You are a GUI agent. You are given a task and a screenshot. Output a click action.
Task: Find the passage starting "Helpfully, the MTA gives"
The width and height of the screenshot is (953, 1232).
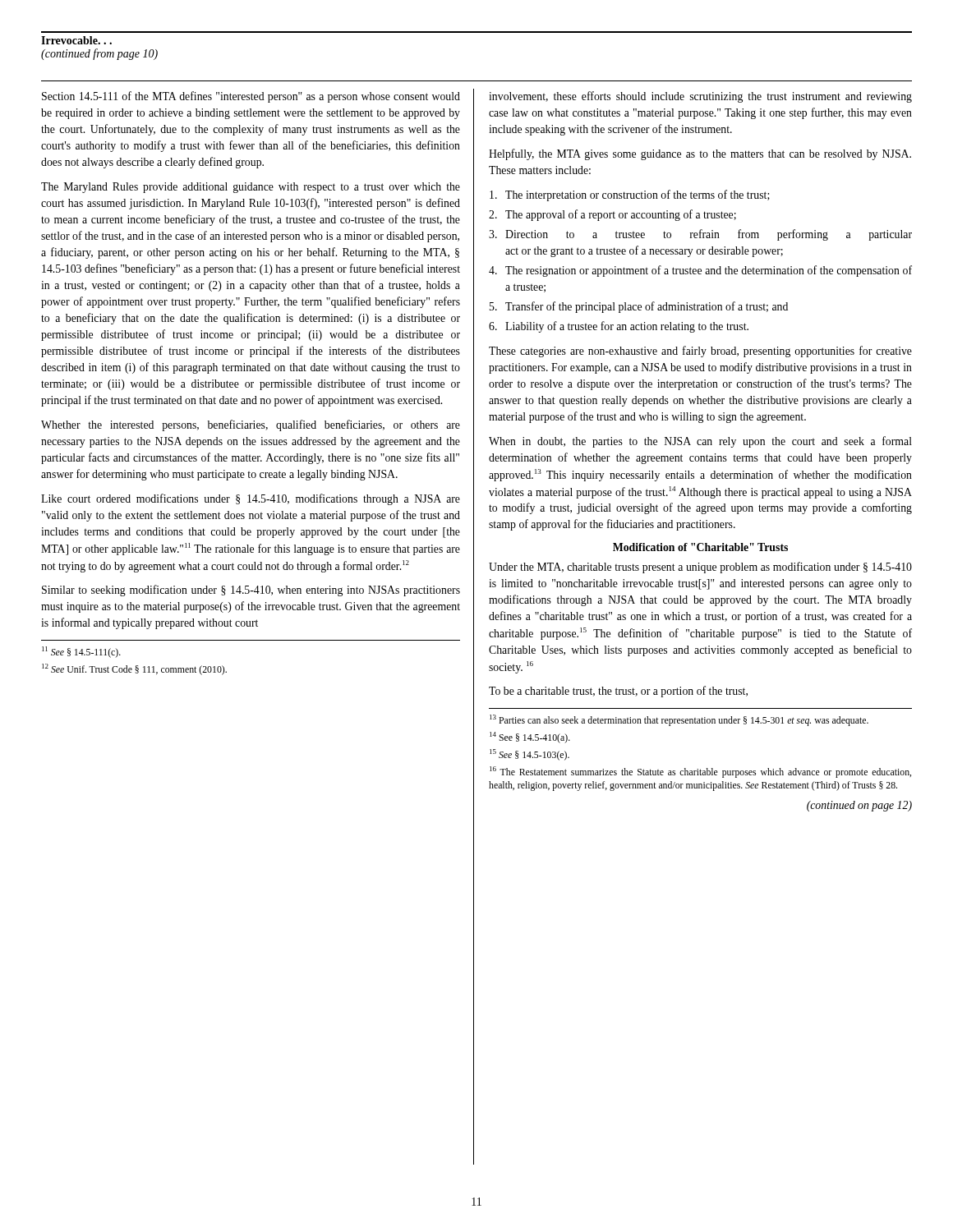(700, 163)
